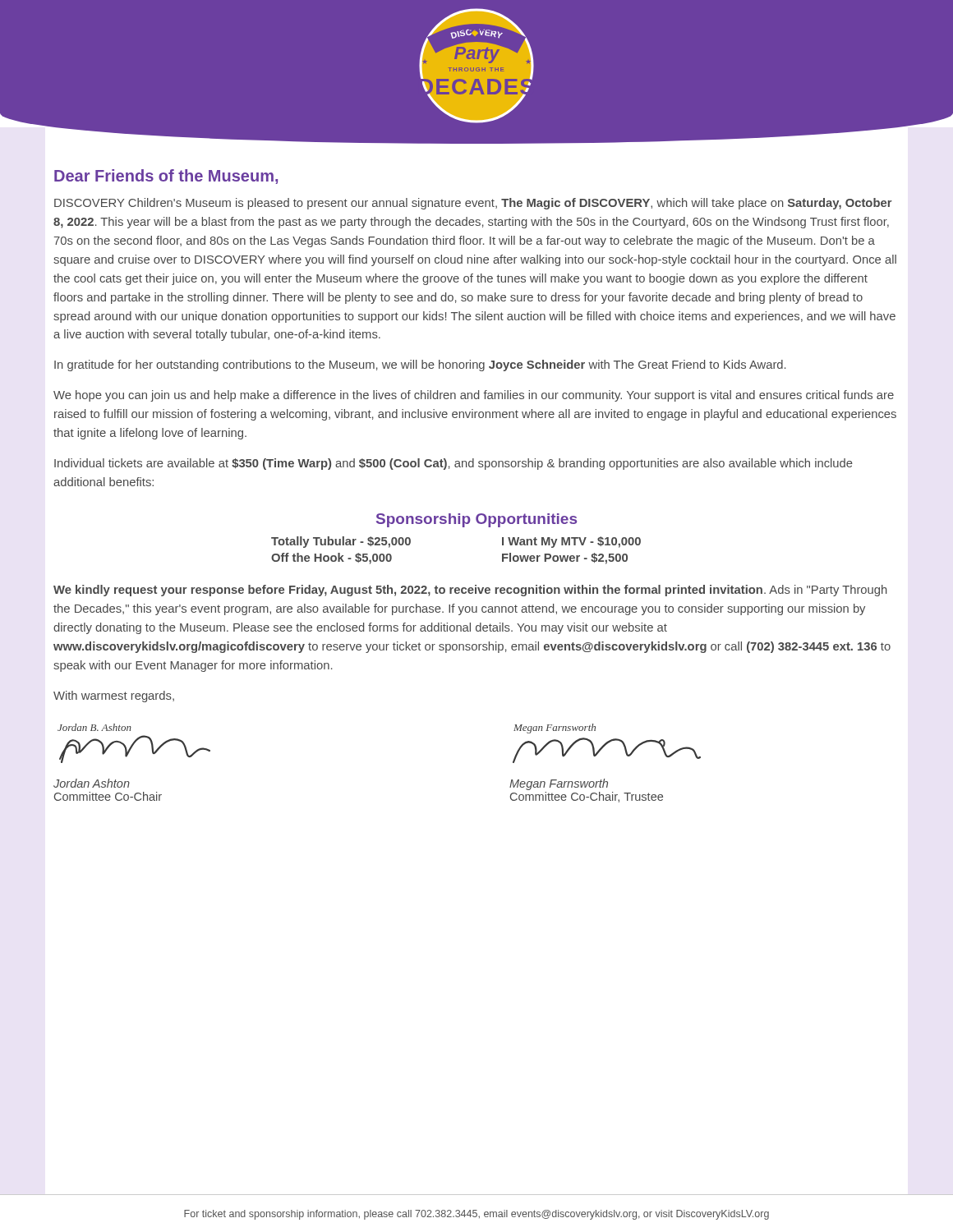Click where it says "Flower Power - $2,500"
Viewport: 953px width, 1232px height.
click(x=565, y=558)
